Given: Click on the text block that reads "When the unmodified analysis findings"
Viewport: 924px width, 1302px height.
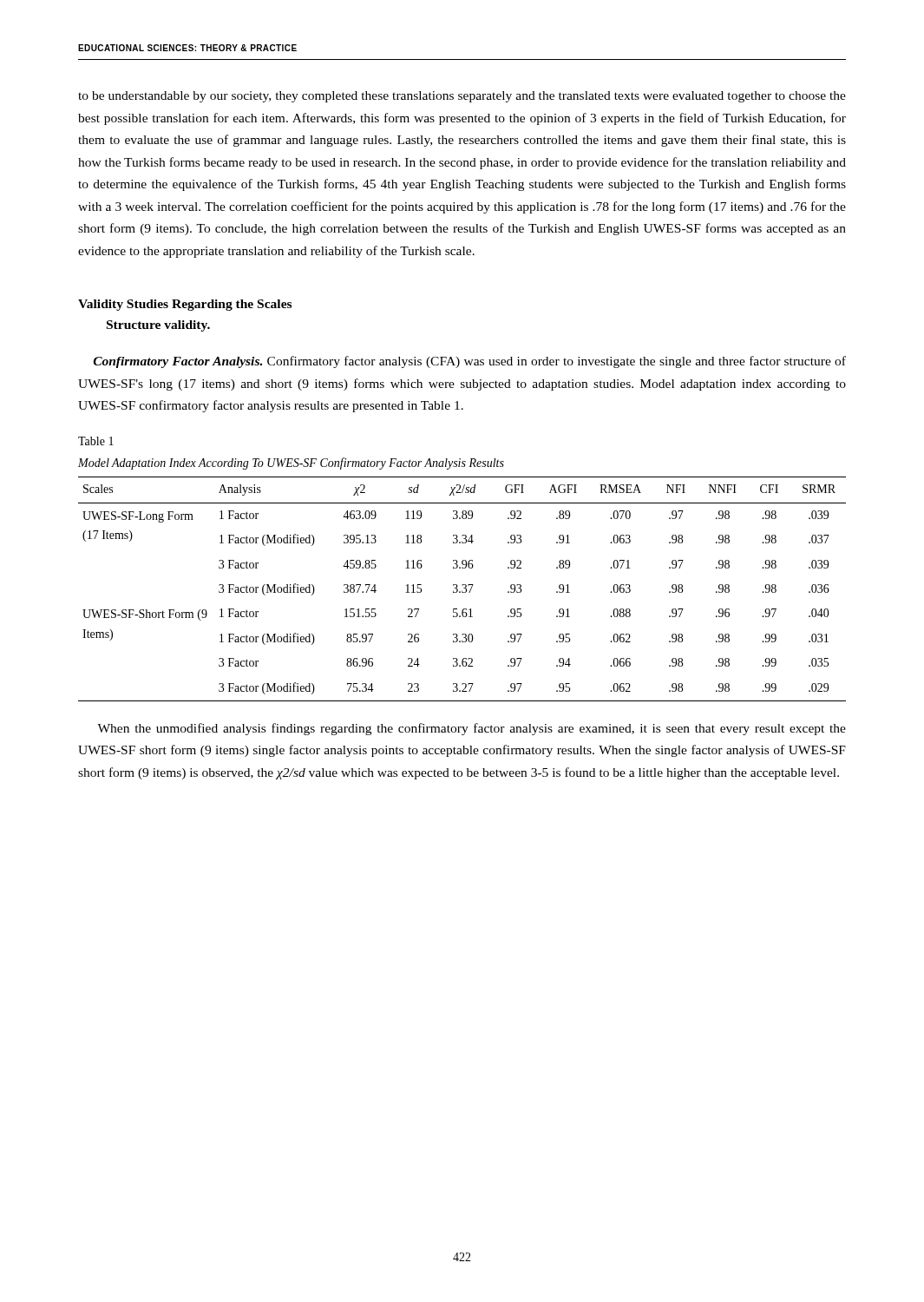Looking at the screenshot, I should 462,750.
